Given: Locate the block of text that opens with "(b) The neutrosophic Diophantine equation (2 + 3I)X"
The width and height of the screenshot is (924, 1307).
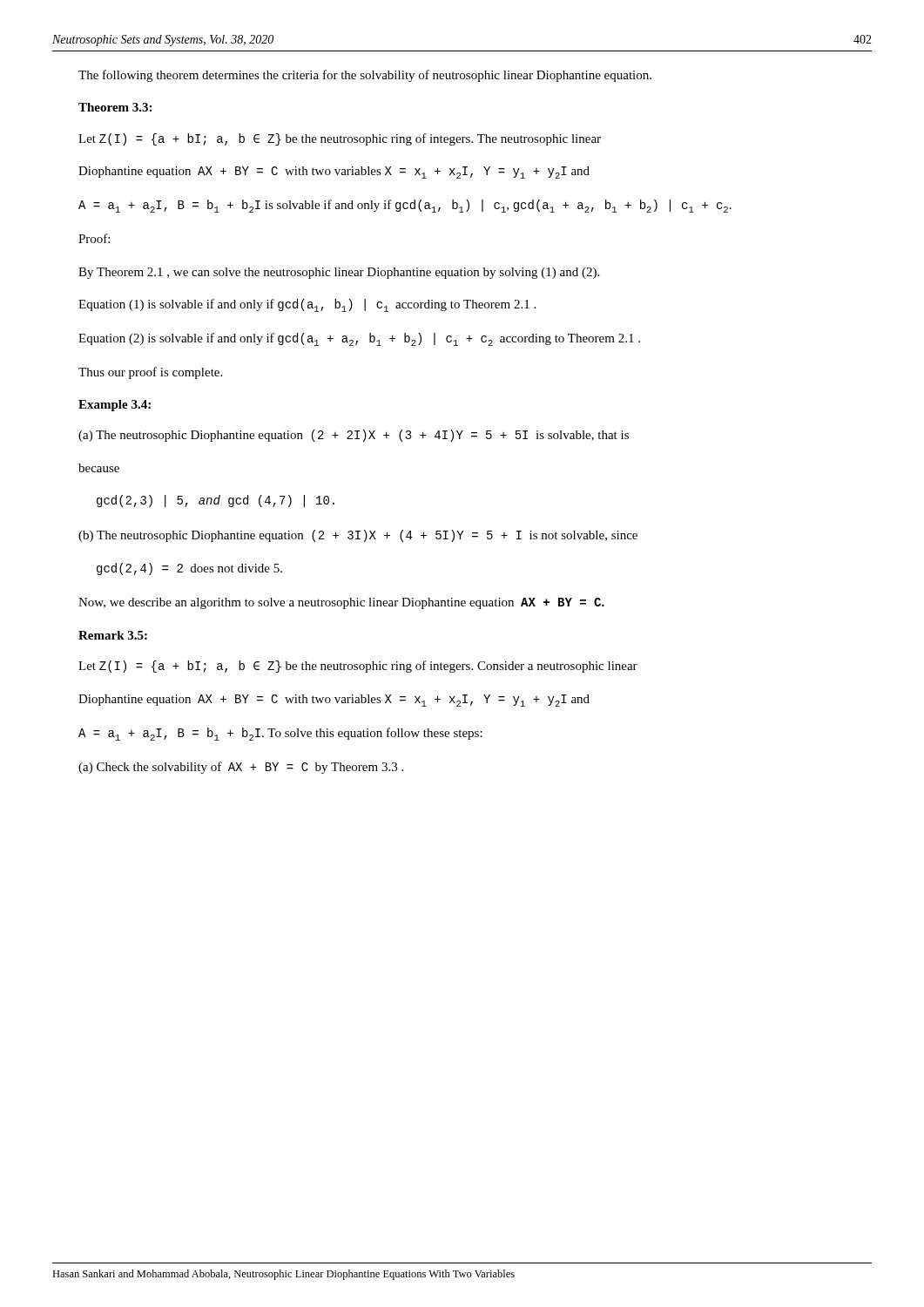Looking at the screenshot, I should (462, 536).
